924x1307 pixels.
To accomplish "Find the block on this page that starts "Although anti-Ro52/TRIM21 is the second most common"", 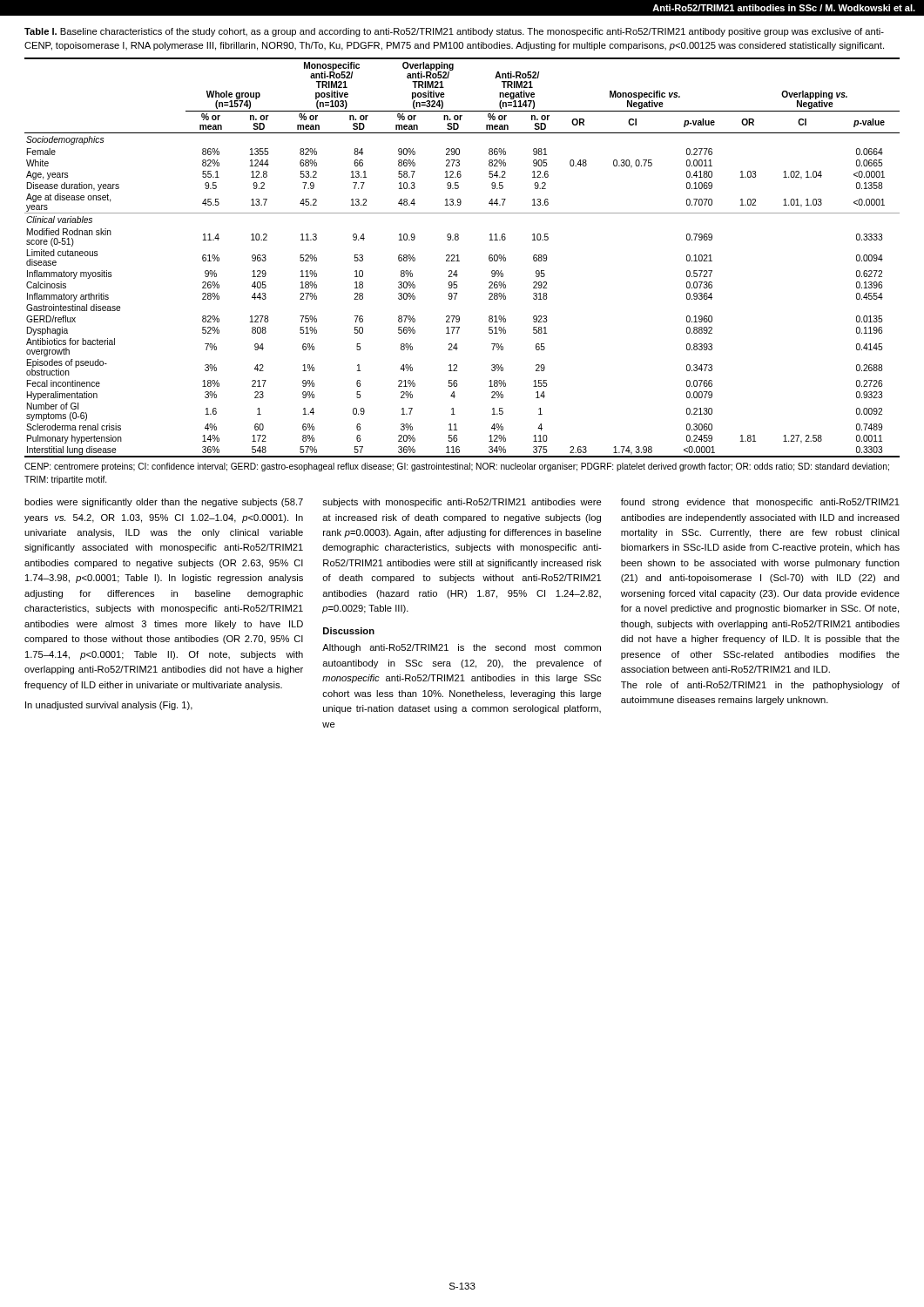I will pos(462,686).
